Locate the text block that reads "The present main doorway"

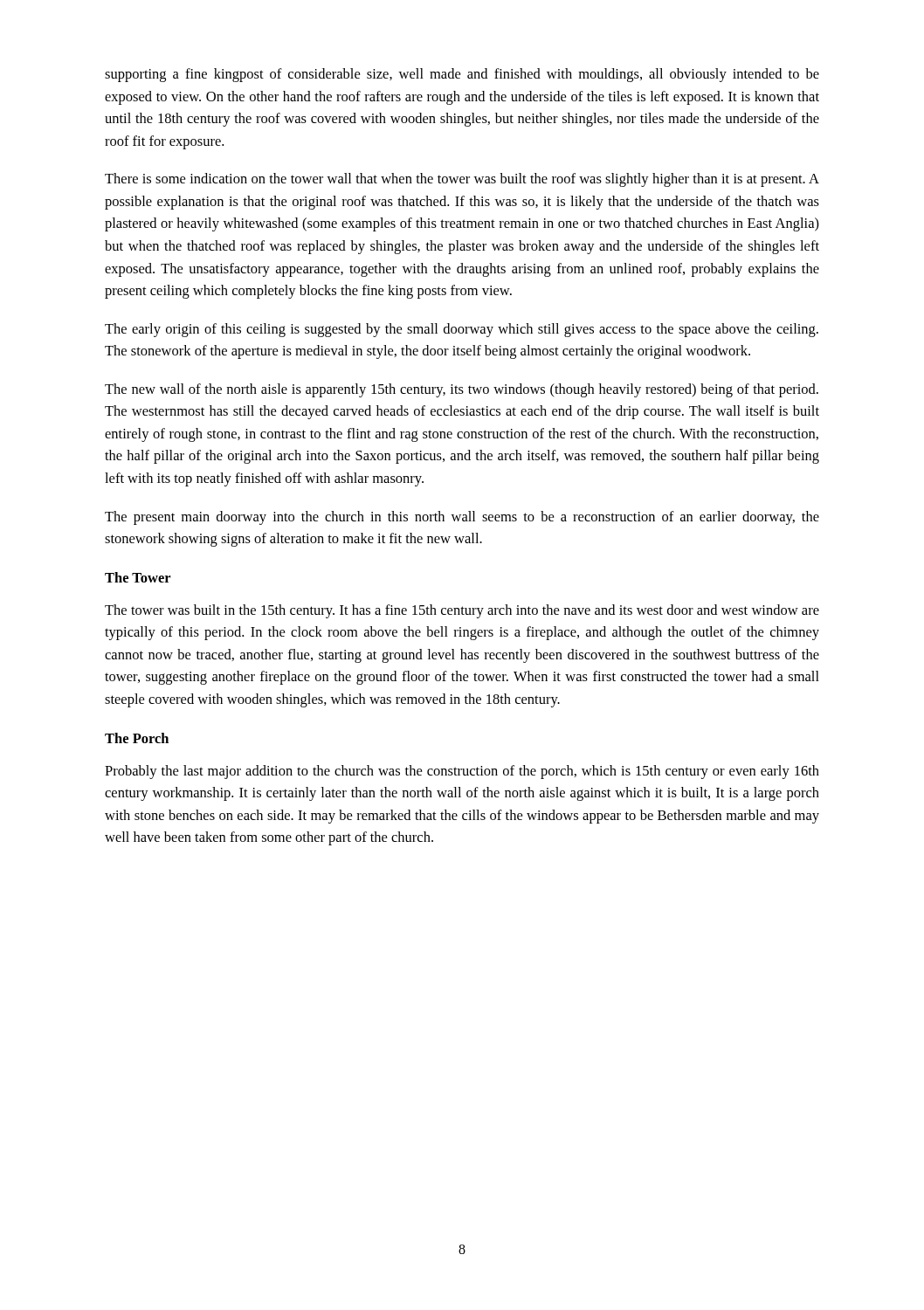[462, 527]
